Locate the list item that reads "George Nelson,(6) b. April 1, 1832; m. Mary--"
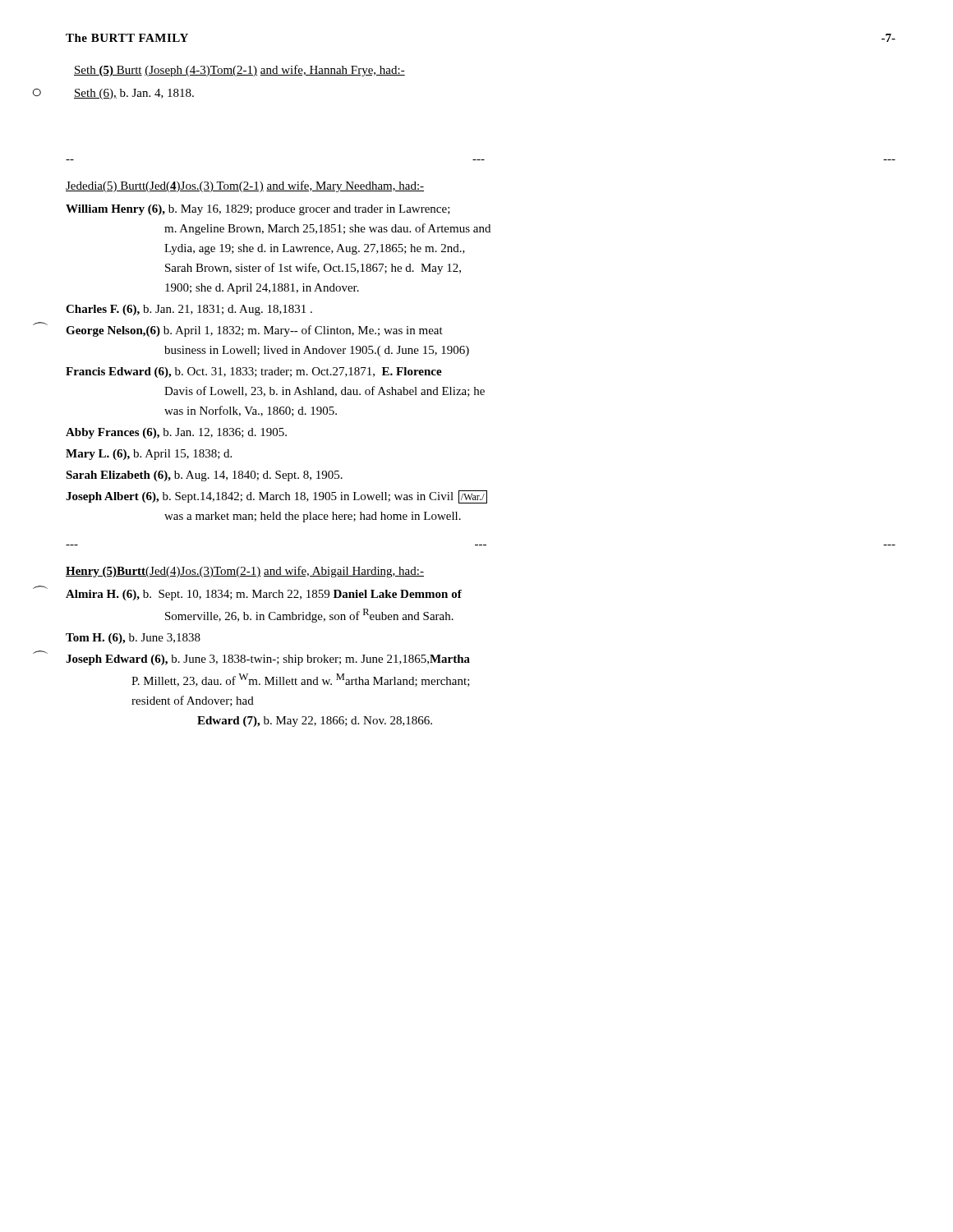This screenshot has height=1232, width=953. point(254,331)
